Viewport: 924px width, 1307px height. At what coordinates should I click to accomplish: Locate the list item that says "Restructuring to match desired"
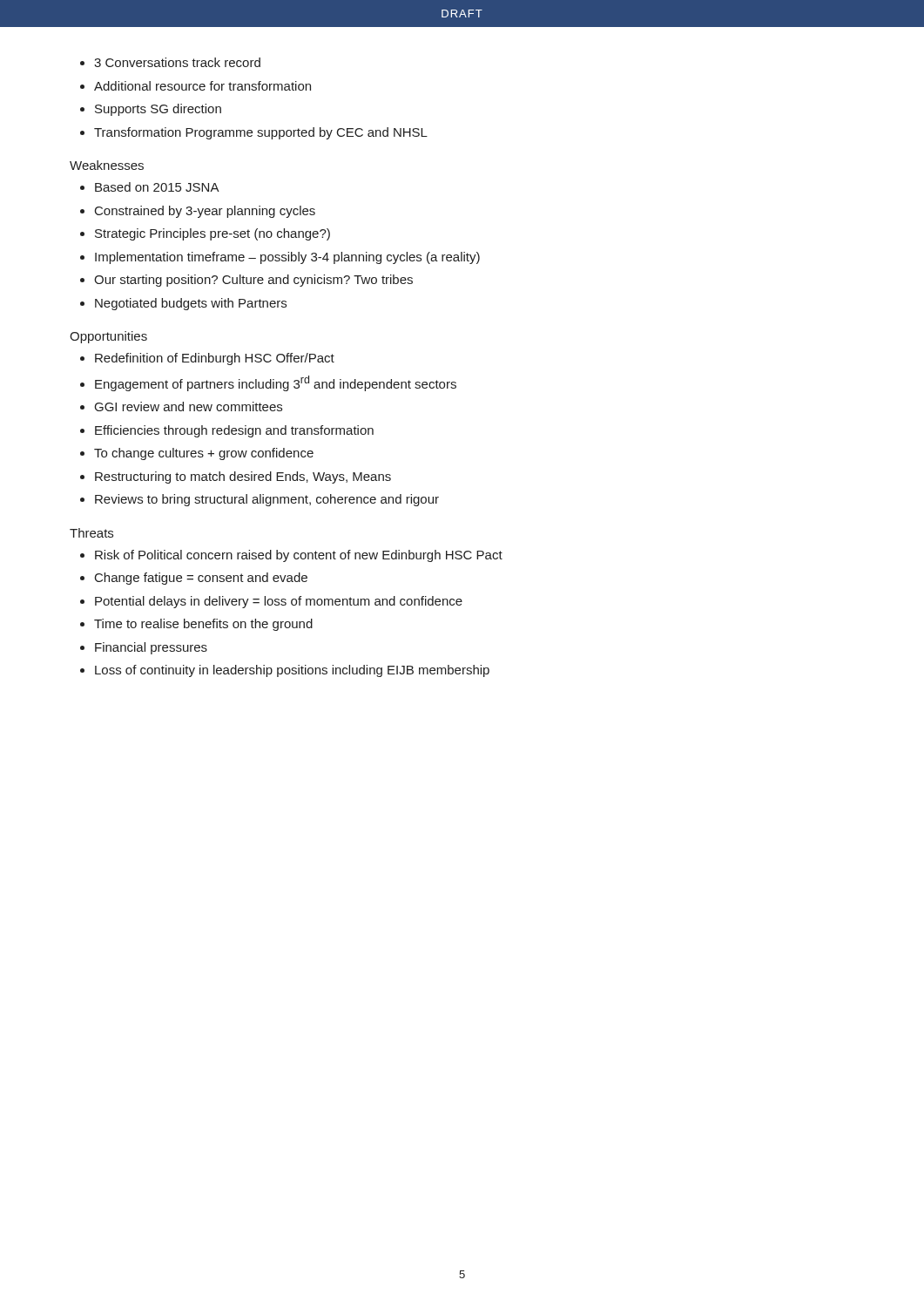click(x=243, y=476)
